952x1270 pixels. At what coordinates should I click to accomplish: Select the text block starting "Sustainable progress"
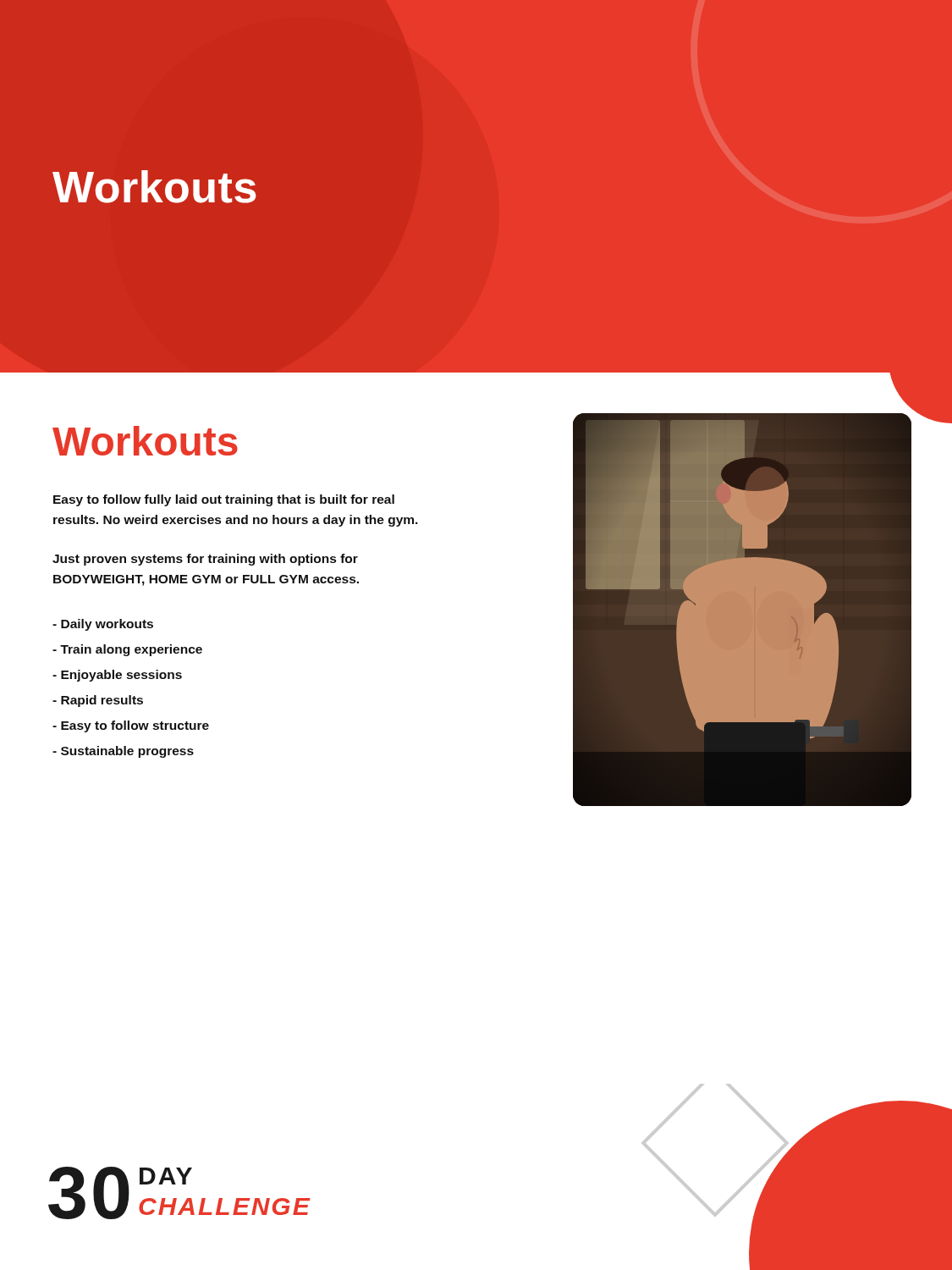pos(123,751)
